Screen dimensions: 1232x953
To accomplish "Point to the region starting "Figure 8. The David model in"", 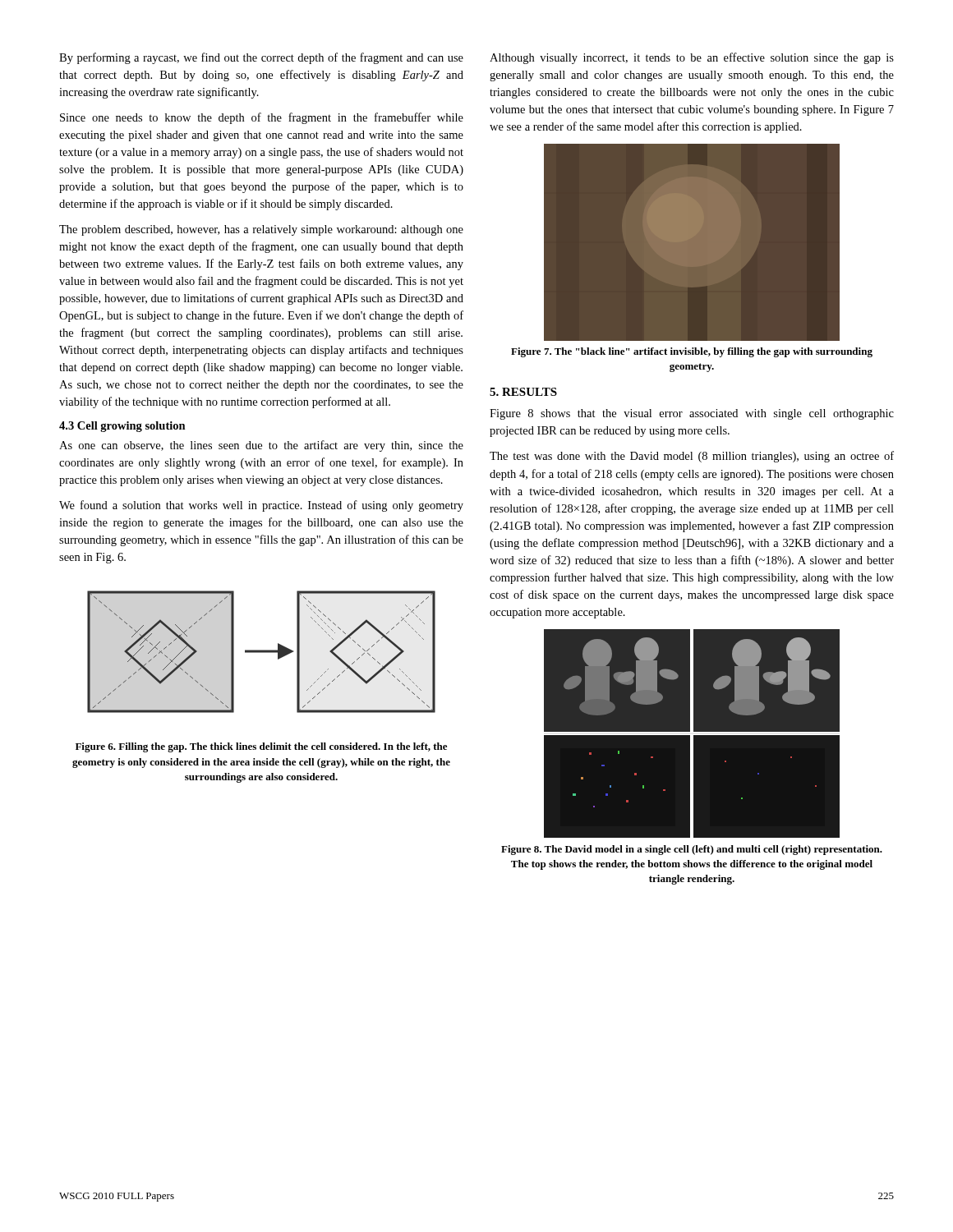I will coord(692,864).
